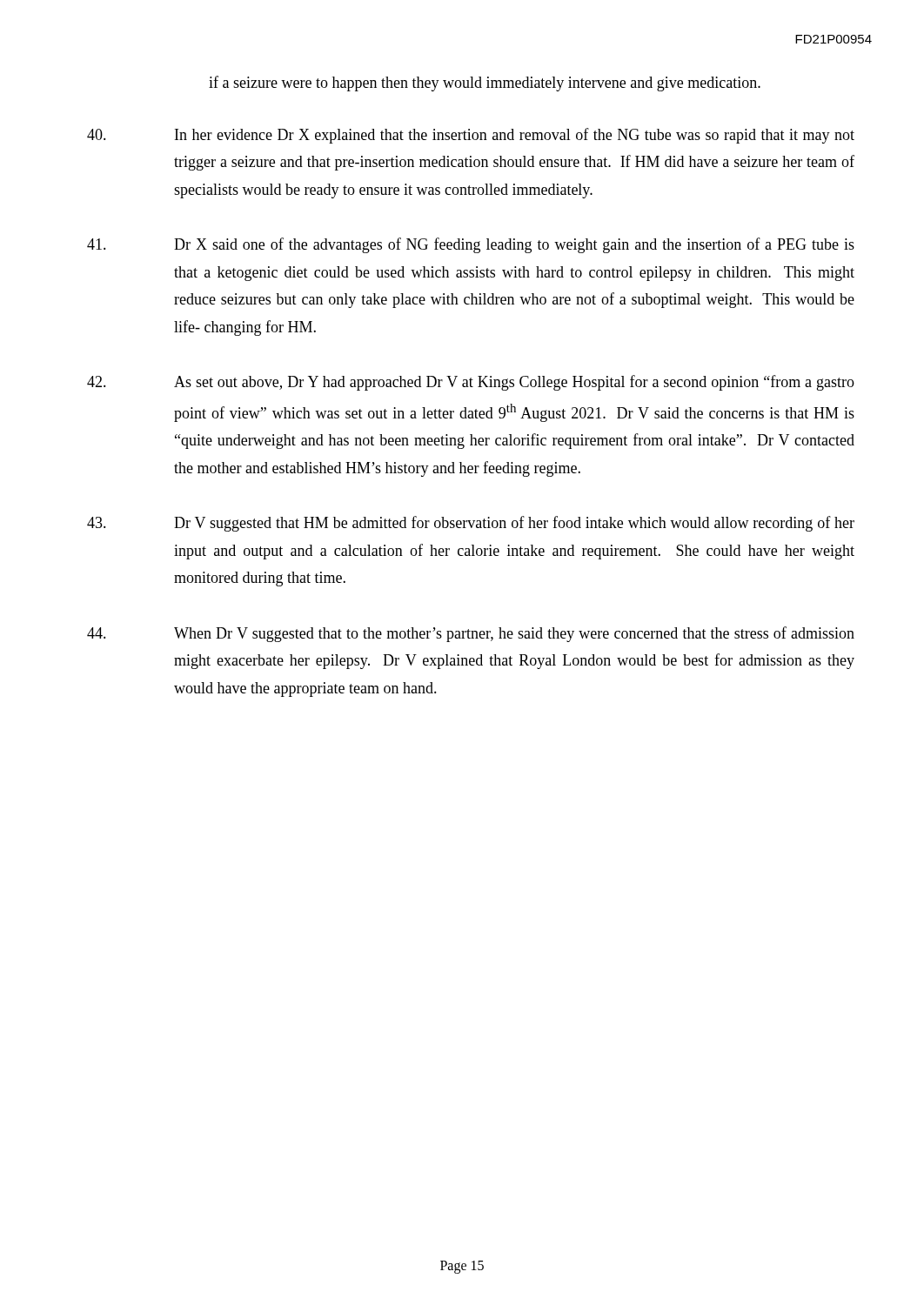924x1305 pixels.
Task: Point to the block beginning "As set out"
Action: (x=471, y=425)
